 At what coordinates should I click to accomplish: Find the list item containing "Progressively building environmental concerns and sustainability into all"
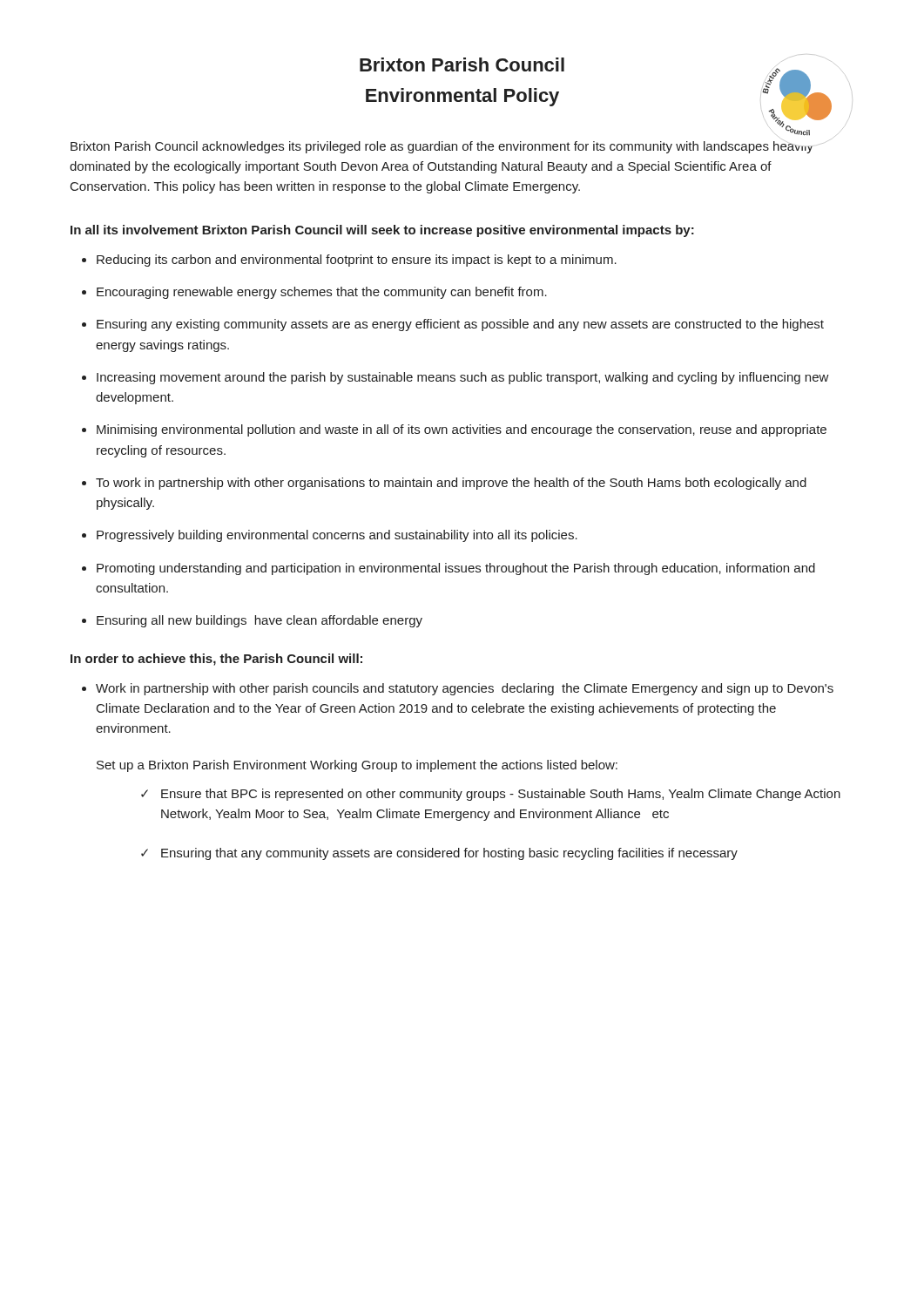(475, 535)
